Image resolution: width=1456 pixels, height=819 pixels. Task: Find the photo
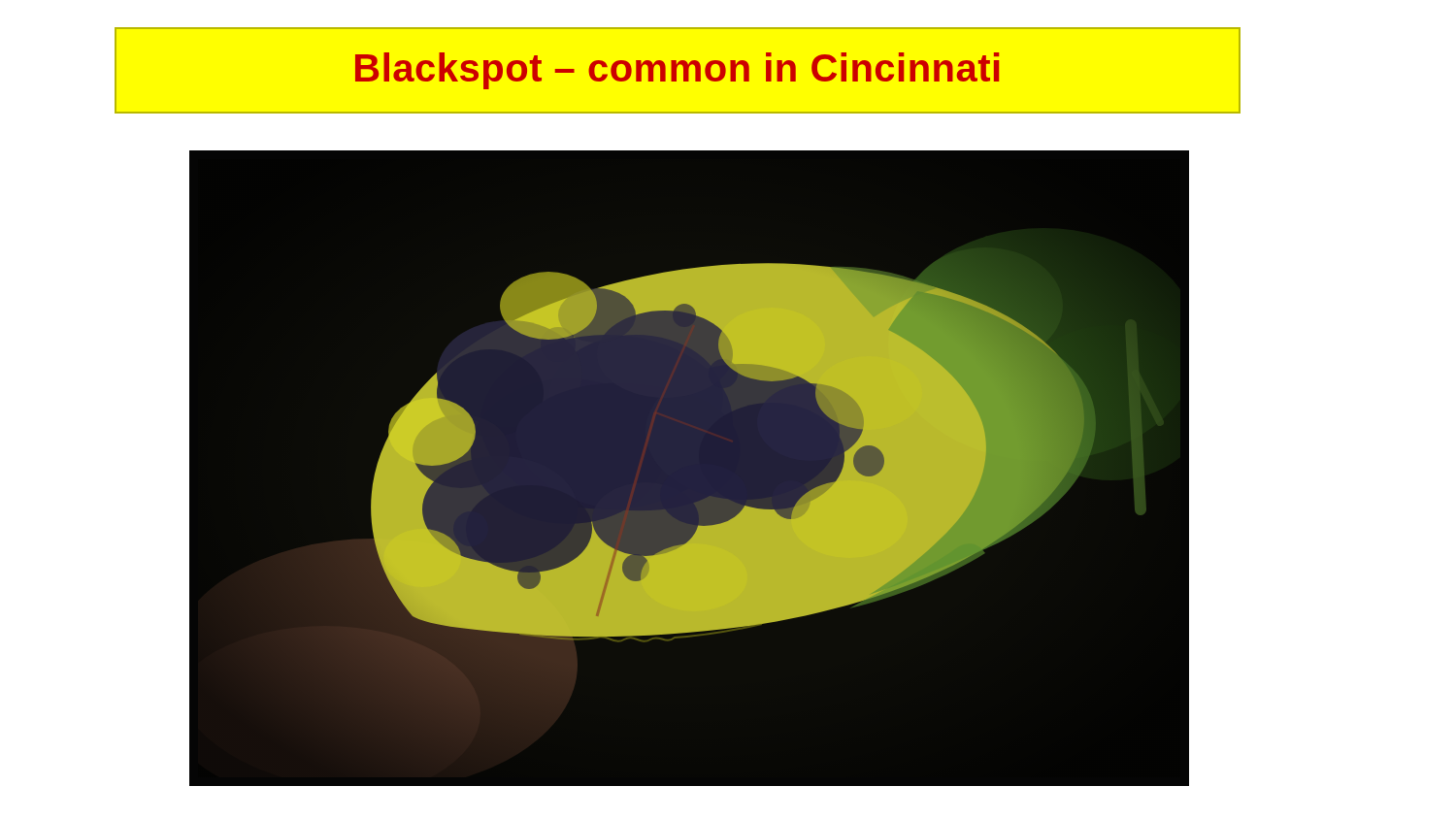click(689, 468)
